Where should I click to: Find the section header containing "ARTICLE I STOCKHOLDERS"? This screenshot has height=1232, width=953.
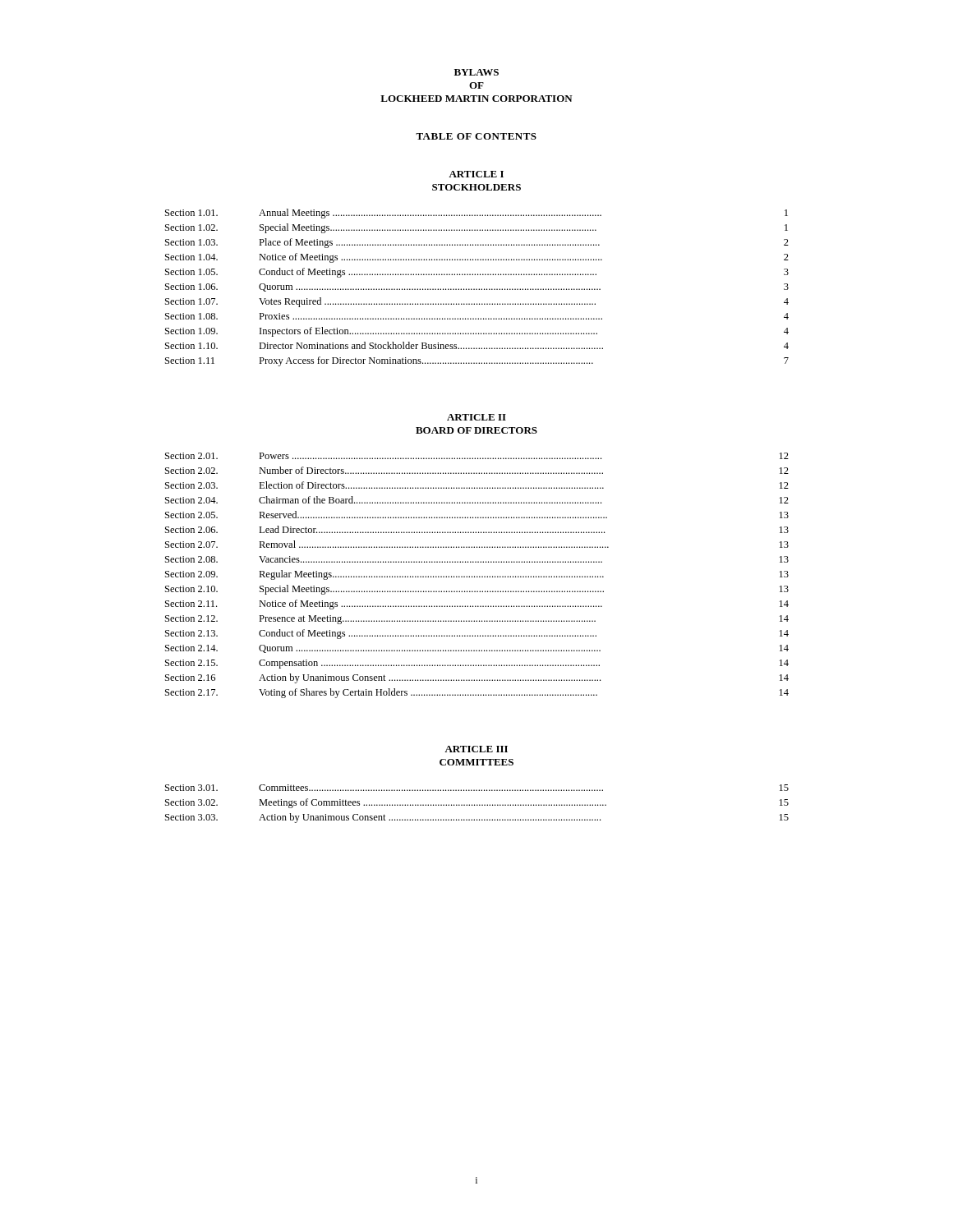tap(476, 180)
